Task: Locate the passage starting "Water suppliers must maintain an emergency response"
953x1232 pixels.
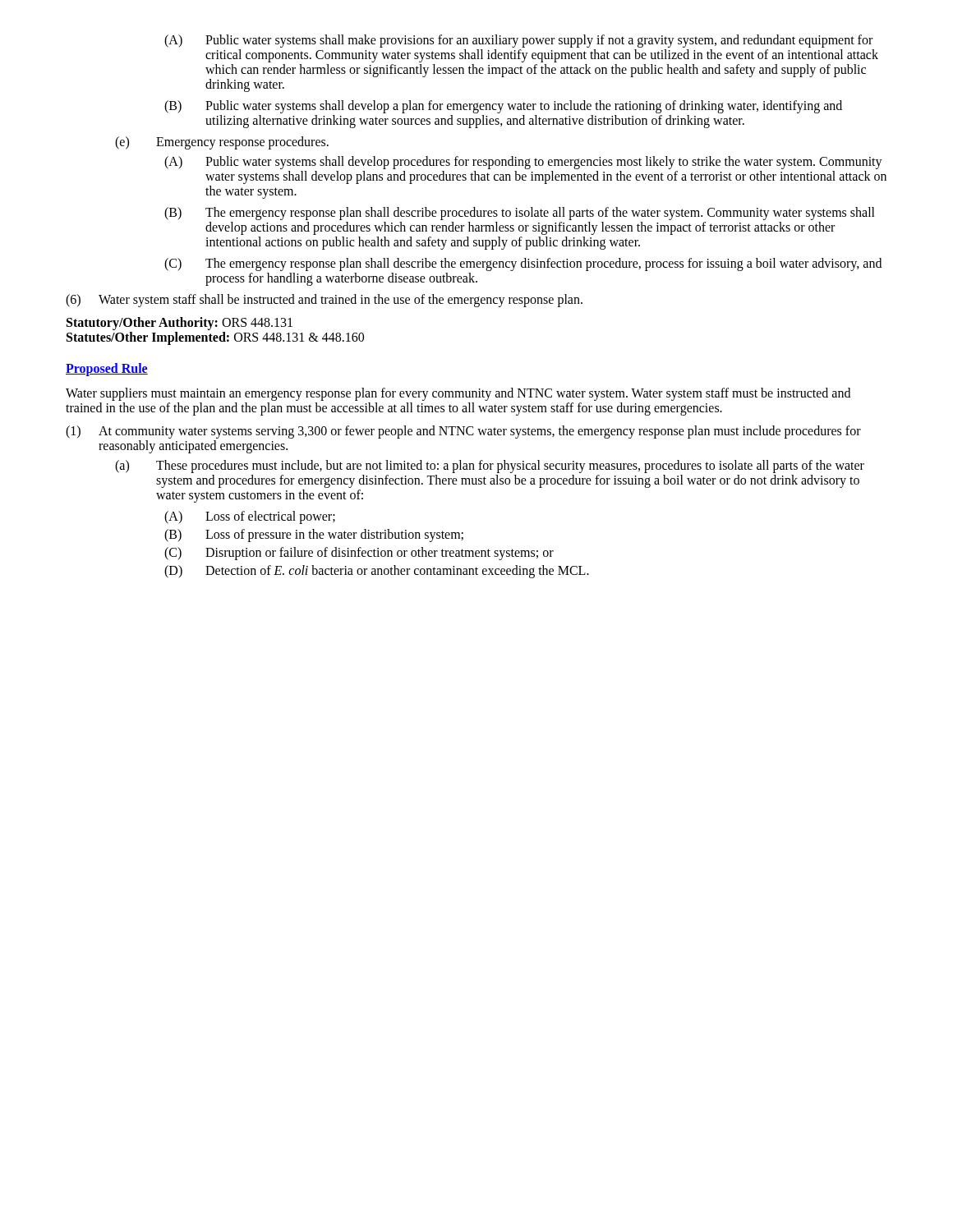Action: 458,400
